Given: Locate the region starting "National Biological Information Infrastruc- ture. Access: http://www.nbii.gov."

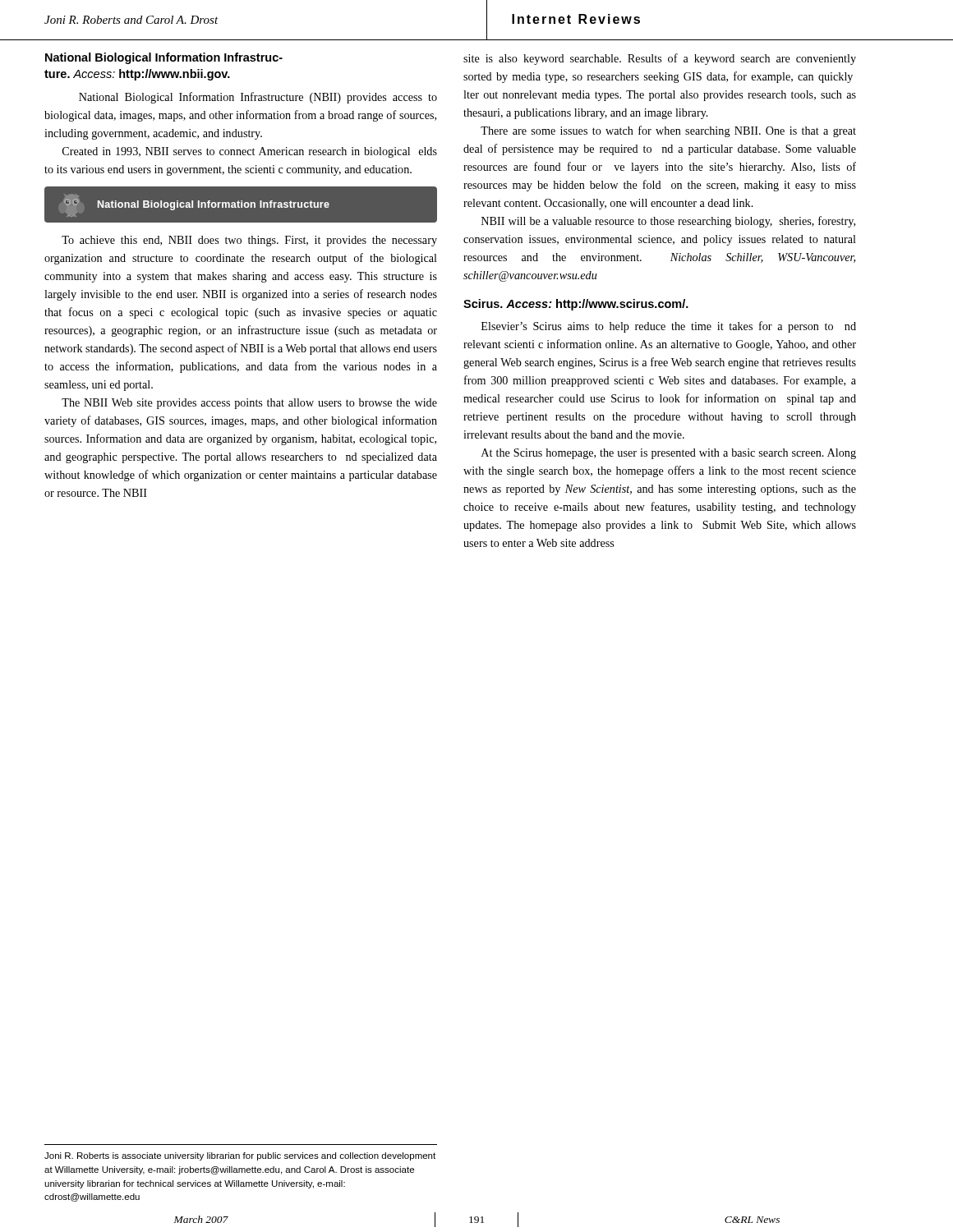Looking at the screenshot, I should coord(164,66).
